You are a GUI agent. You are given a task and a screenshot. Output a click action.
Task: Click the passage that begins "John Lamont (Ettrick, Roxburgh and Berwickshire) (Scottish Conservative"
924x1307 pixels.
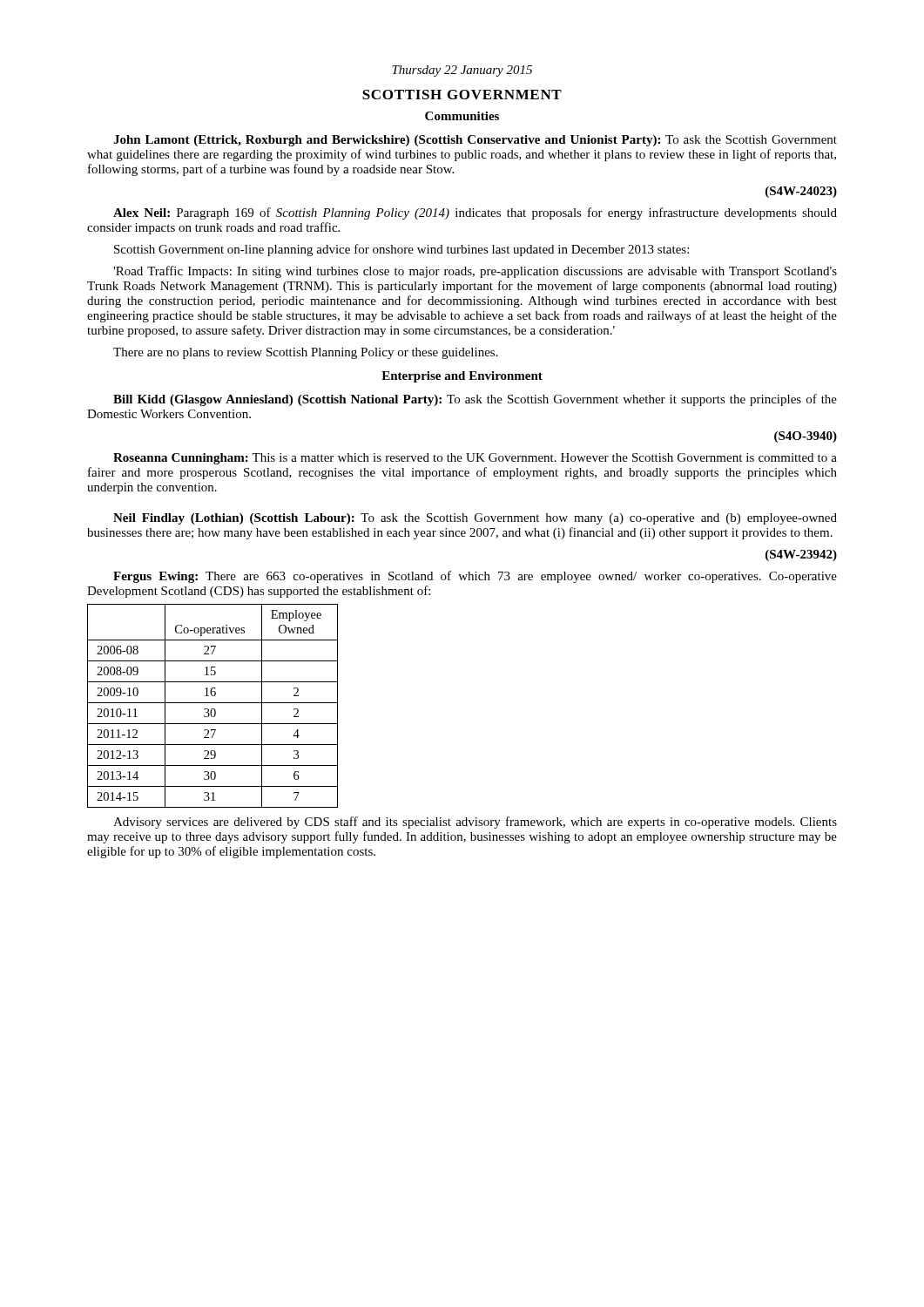point(462,154)
